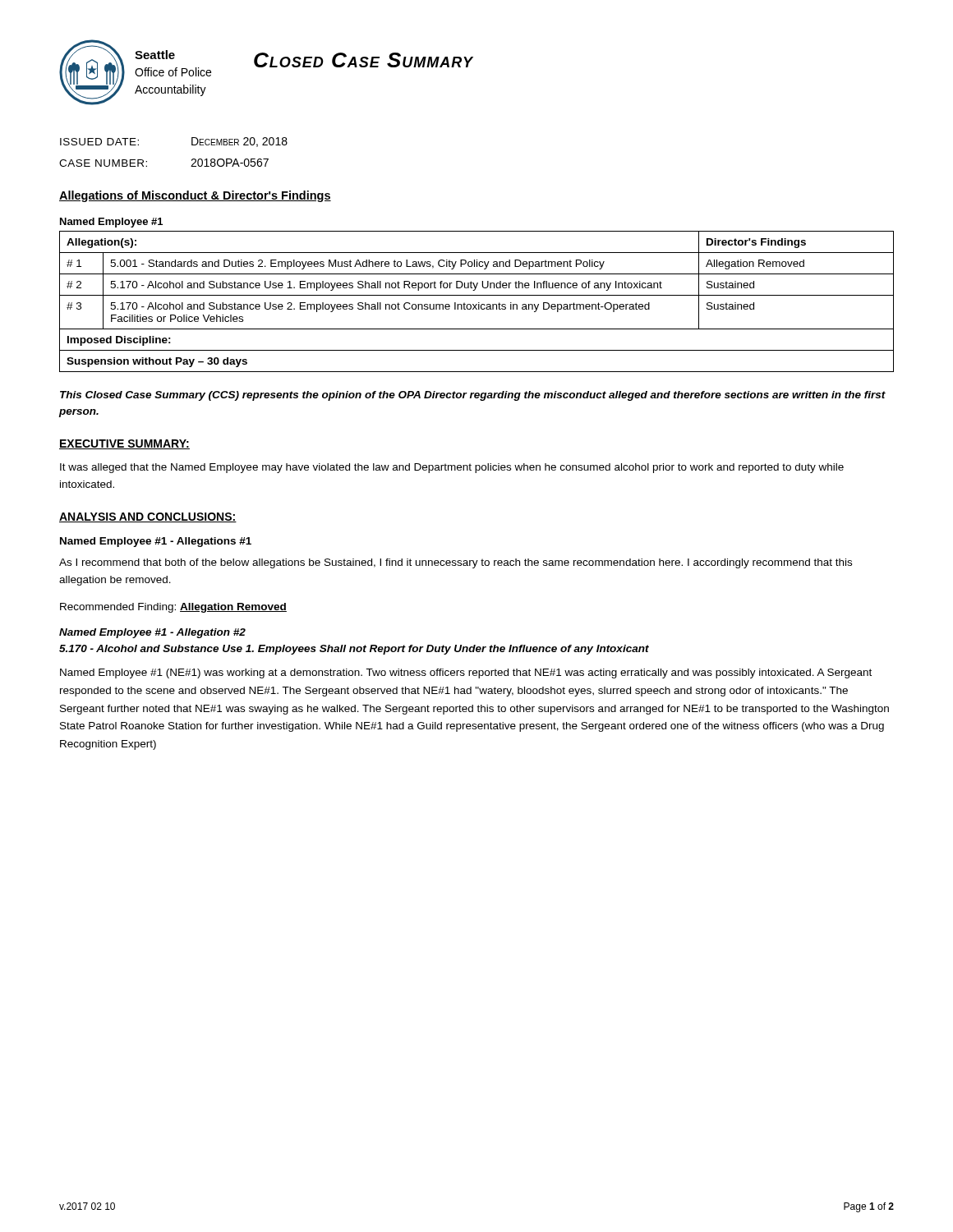Select the text block that says "It was alleged"

452,475
